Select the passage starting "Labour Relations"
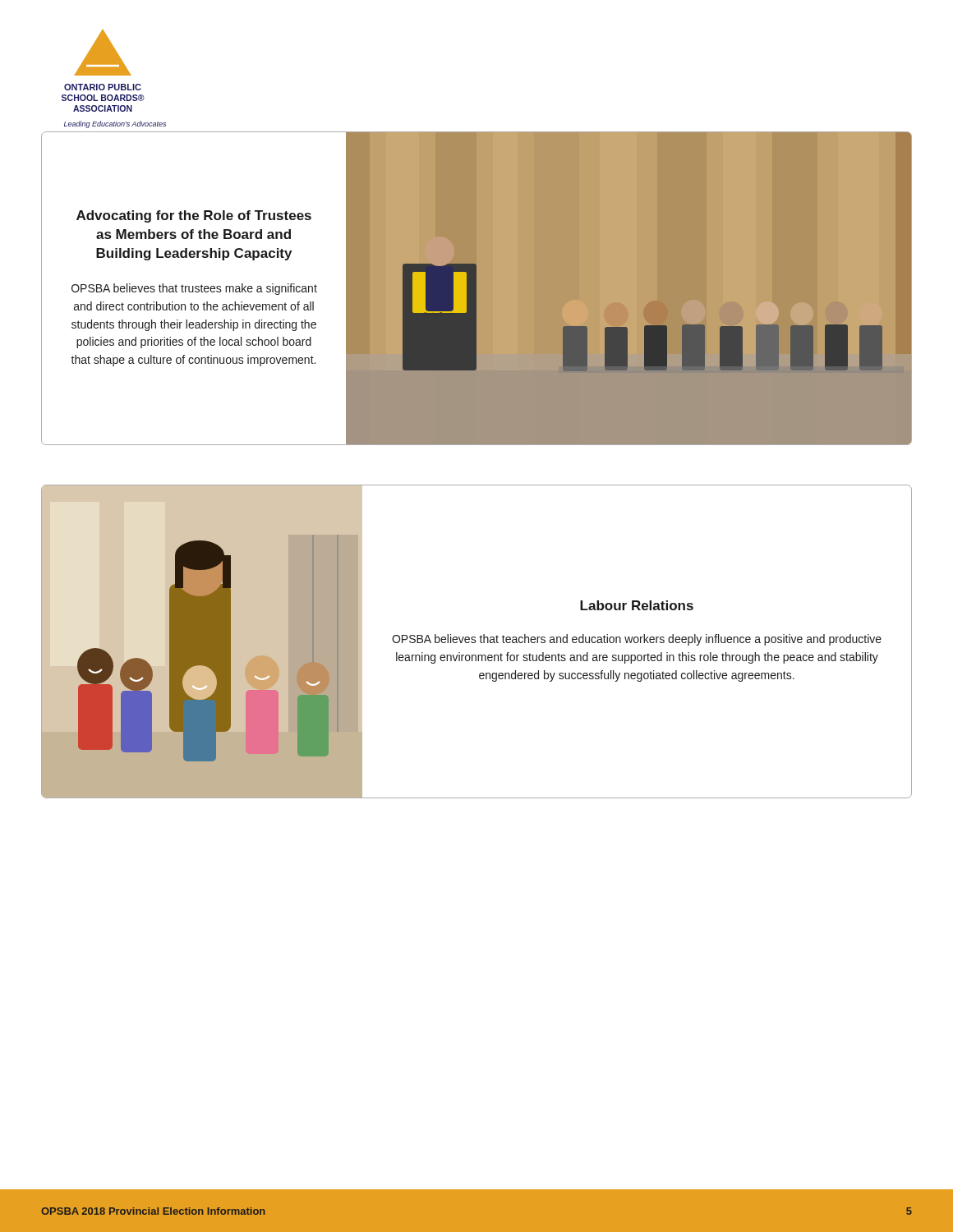This screenshot has height=1232, width=953. point(637,606)
